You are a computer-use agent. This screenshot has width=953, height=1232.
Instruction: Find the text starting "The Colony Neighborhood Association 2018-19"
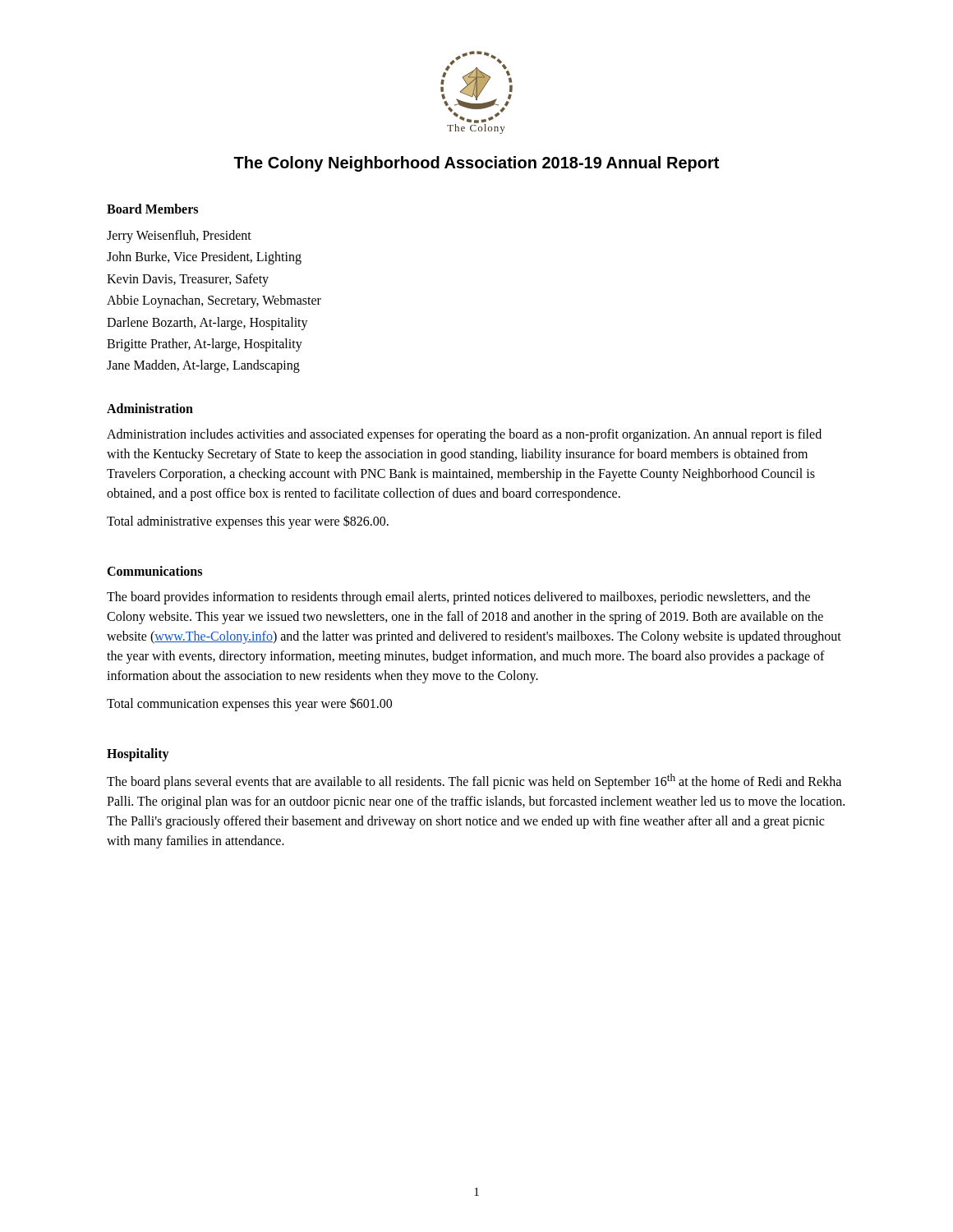(x=476, y=163)
